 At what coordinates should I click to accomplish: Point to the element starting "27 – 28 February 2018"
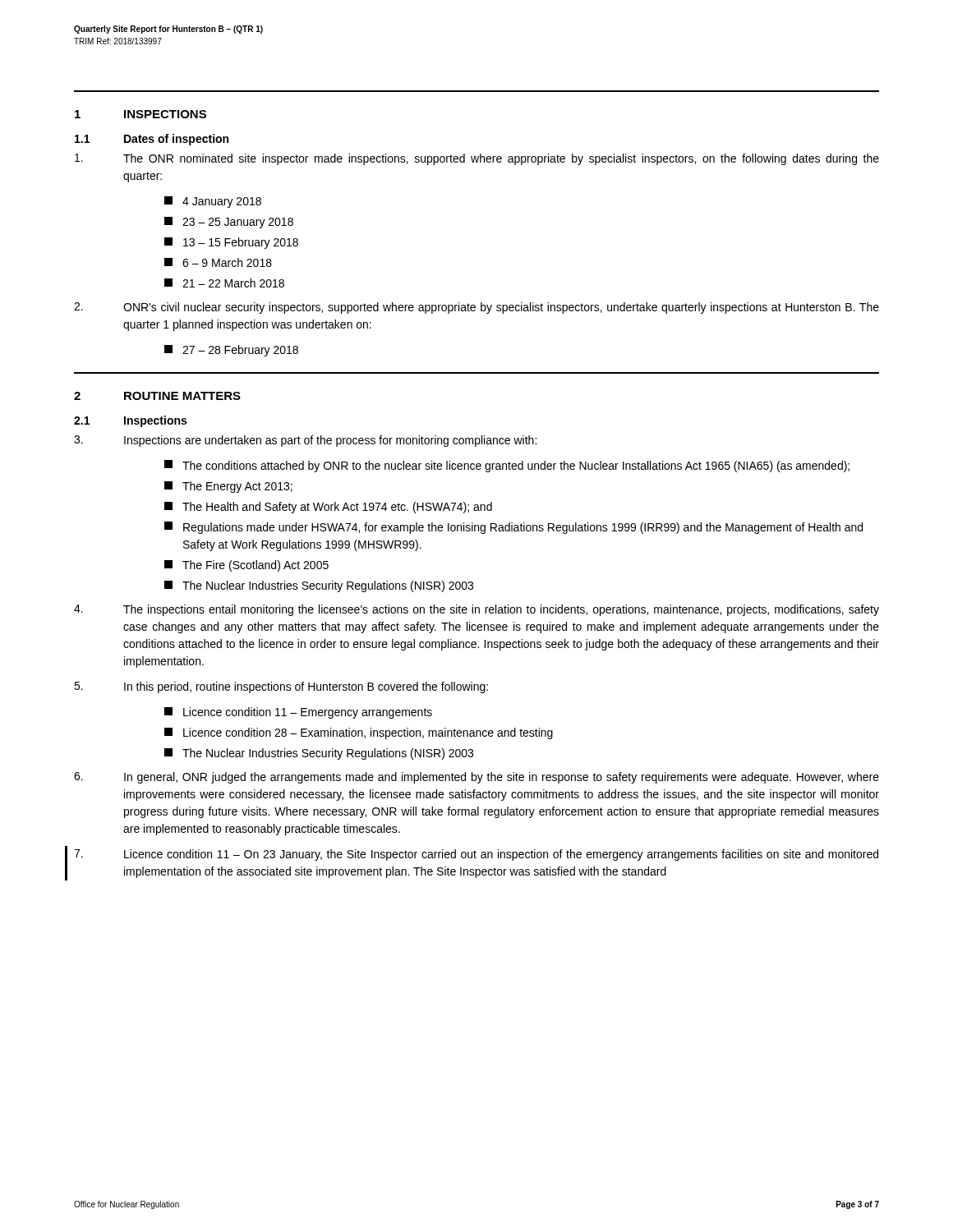point(232,350)
